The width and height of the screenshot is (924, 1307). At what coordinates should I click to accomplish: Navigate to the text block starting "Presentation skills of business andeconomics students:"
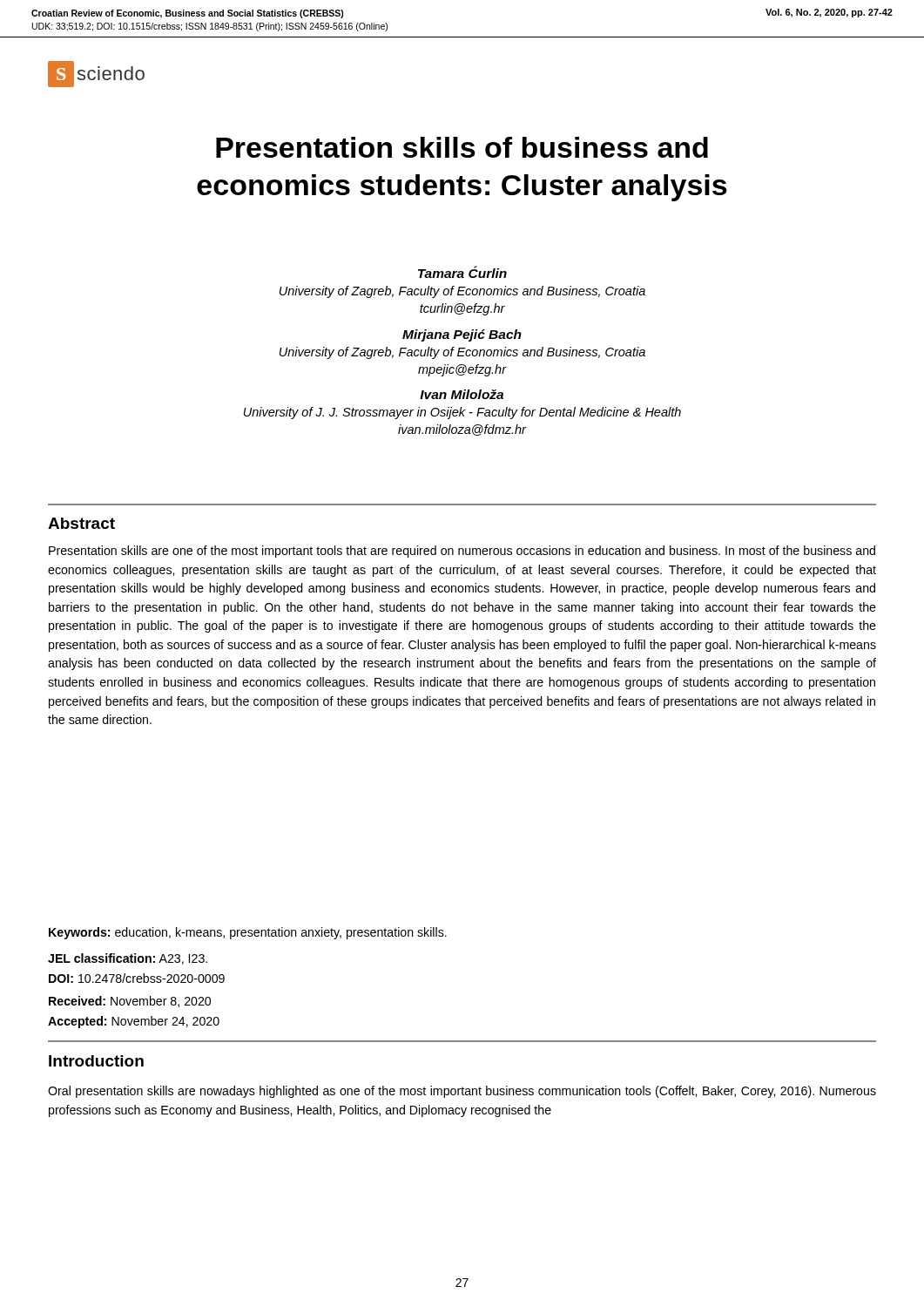(x=462, y=166)
